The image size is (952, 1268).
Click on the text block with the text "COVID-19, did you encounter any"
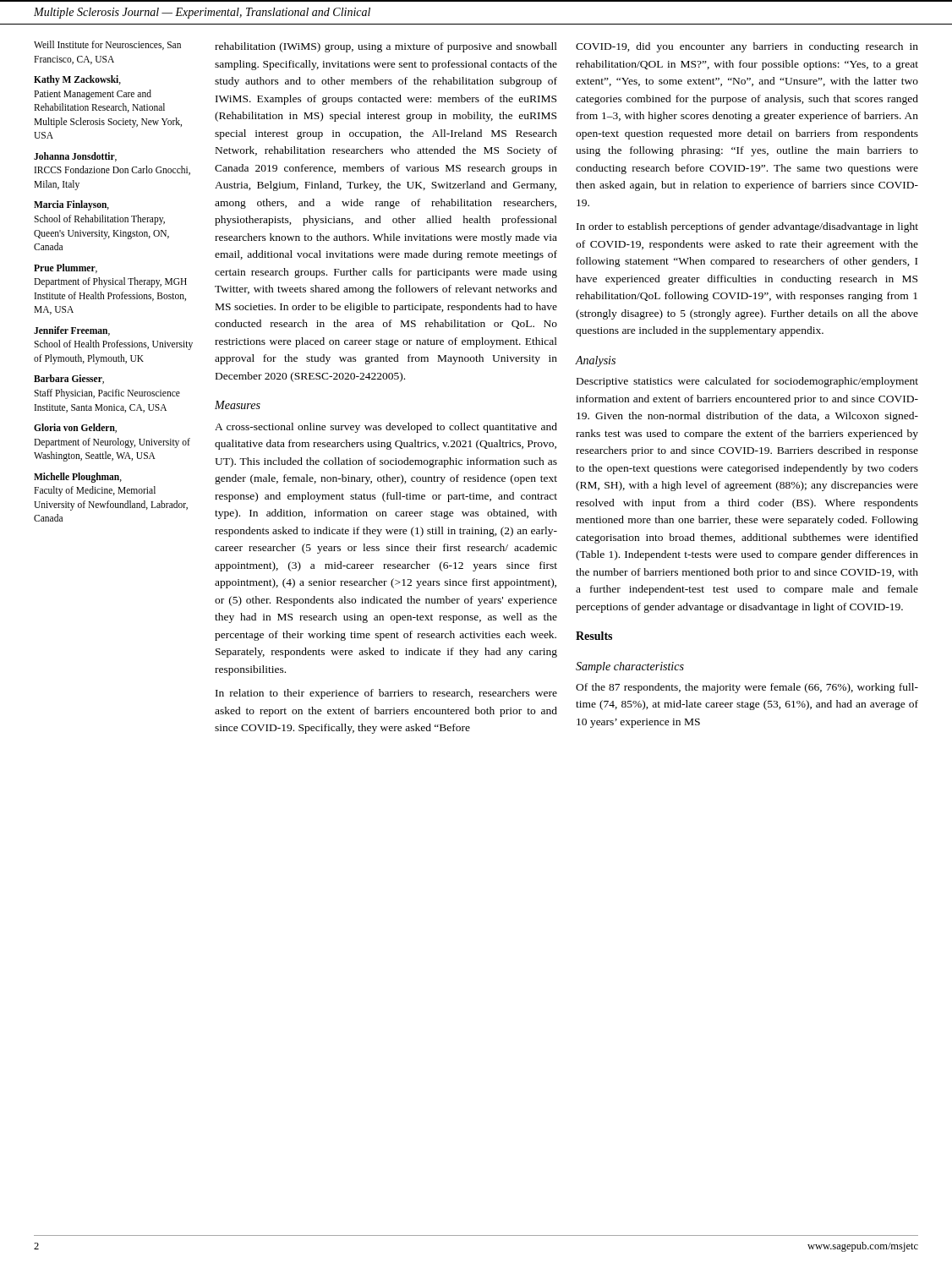(747, 124)
